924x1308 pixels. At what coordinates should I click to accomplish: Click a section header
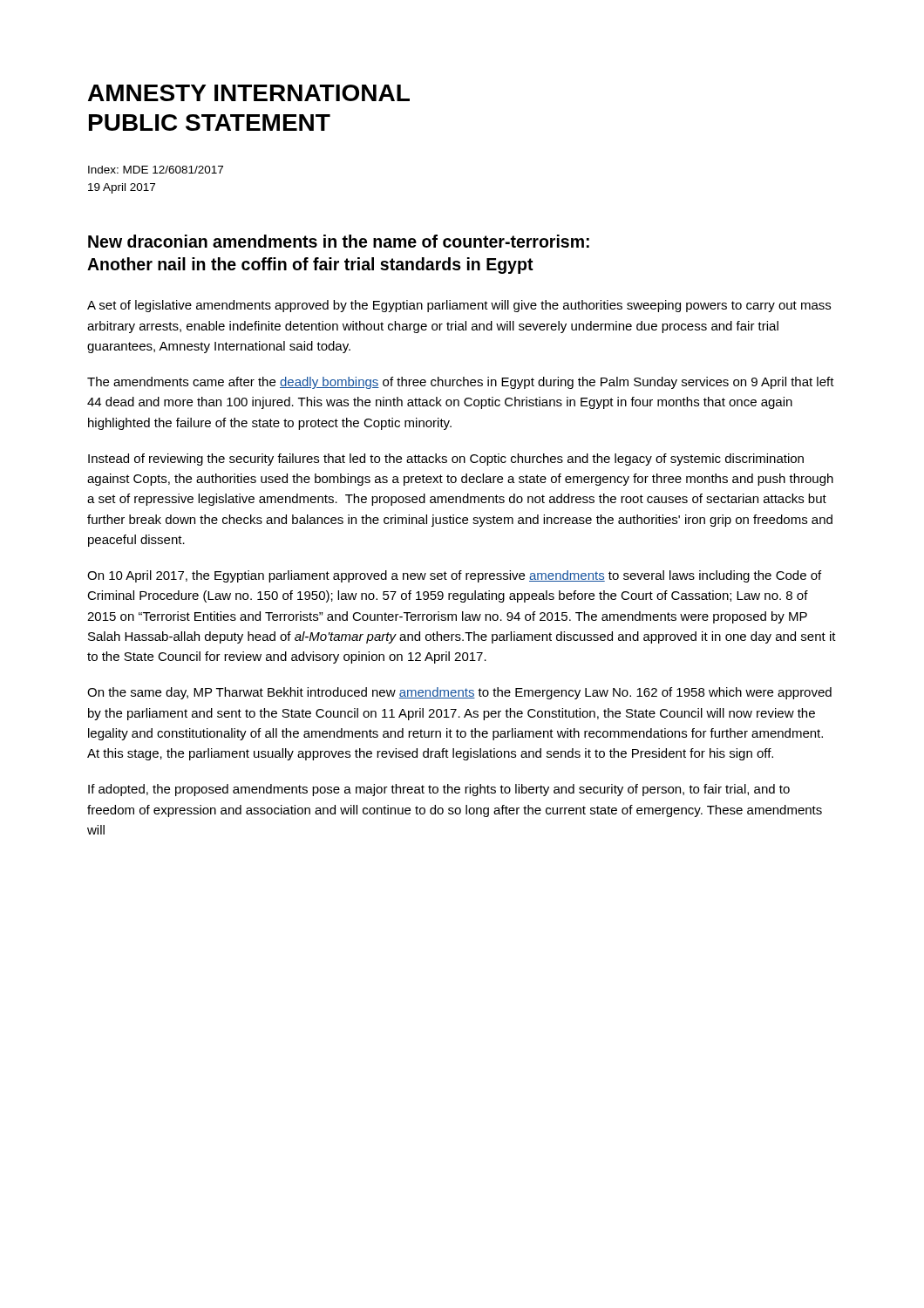[462, 253]
